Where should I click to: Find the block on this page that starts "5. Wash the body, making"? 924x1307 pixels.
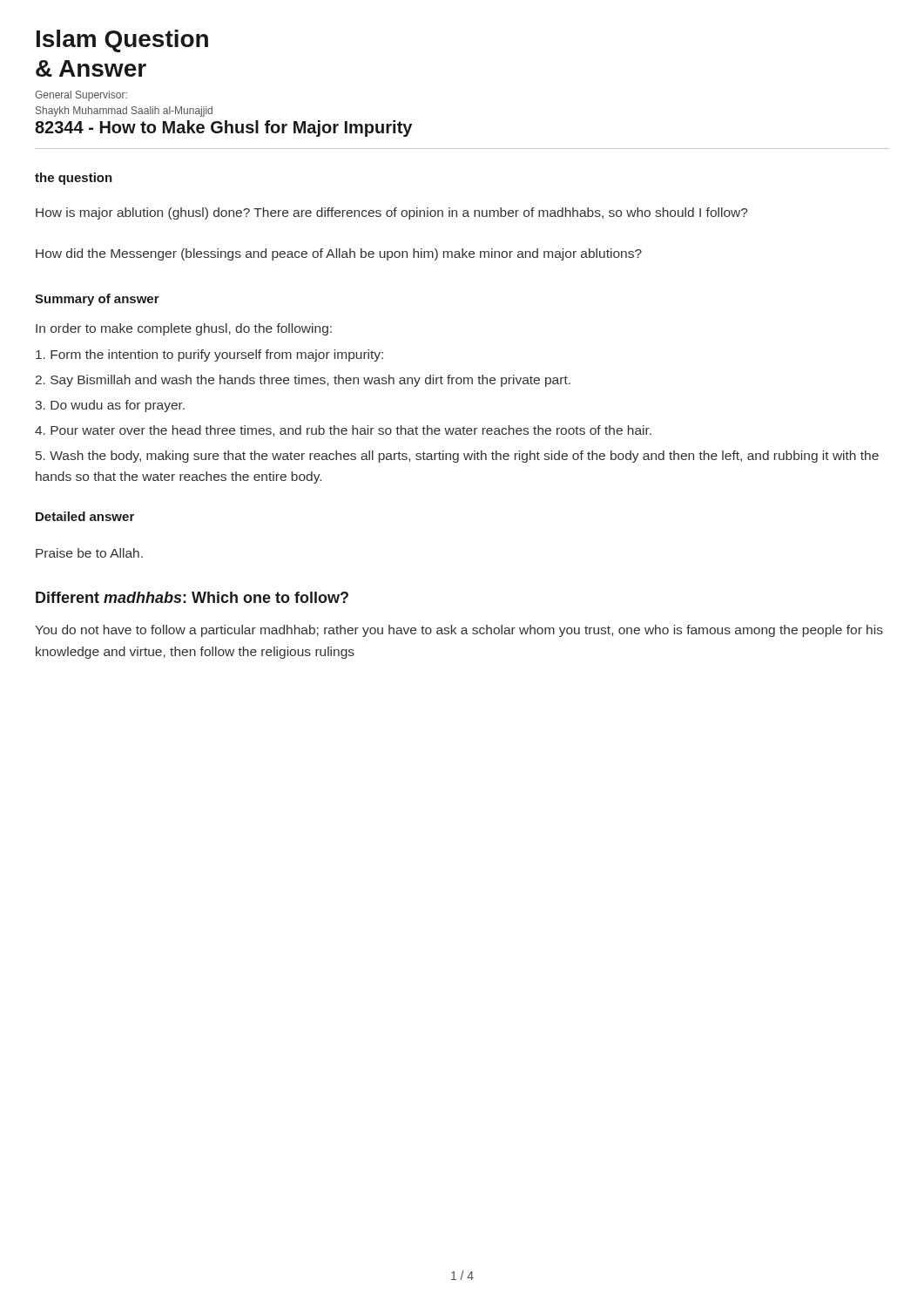pyautogui.click(x=457, y=466)
